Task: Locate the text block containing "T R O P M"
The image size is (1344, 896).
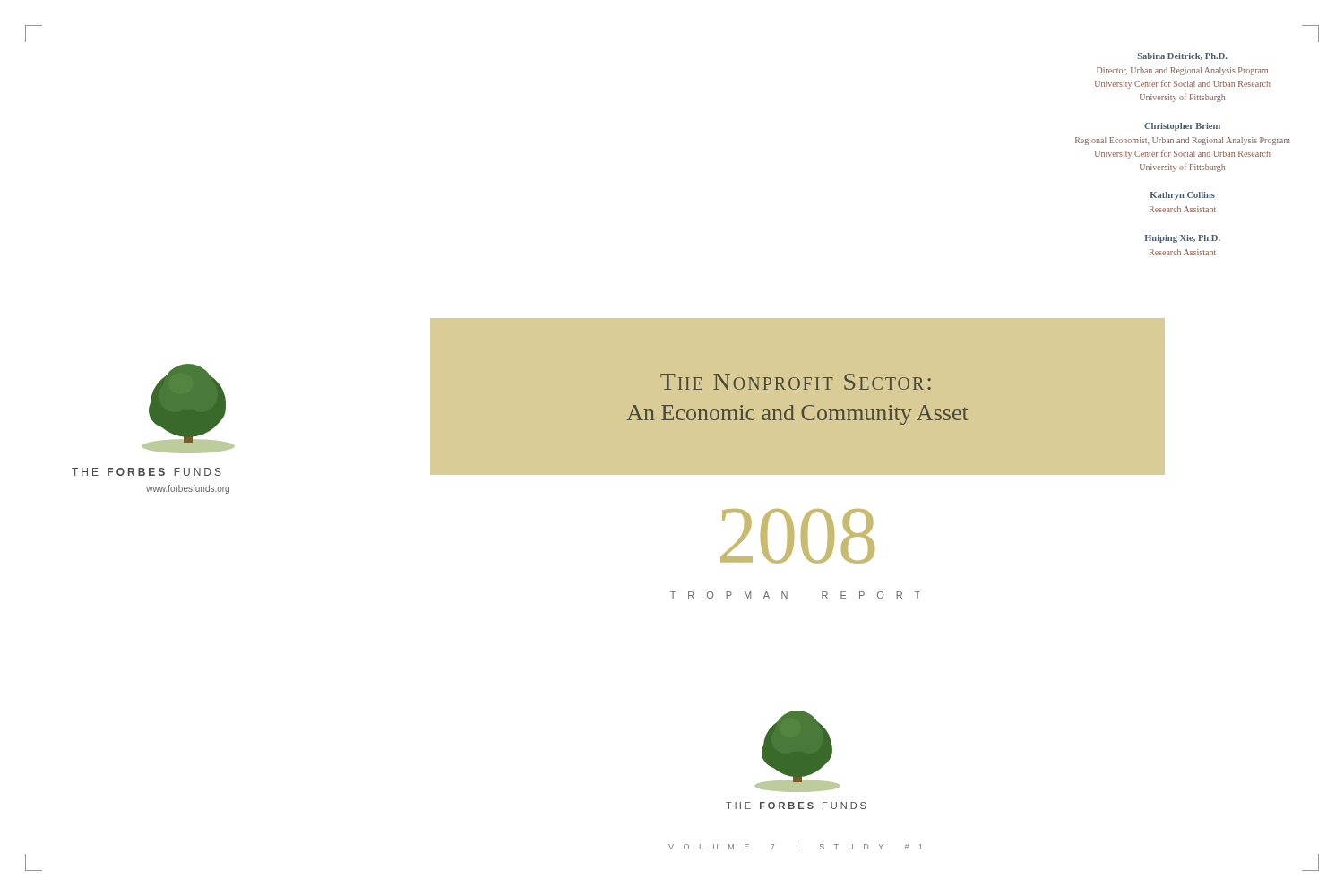Action: point(797,595)
